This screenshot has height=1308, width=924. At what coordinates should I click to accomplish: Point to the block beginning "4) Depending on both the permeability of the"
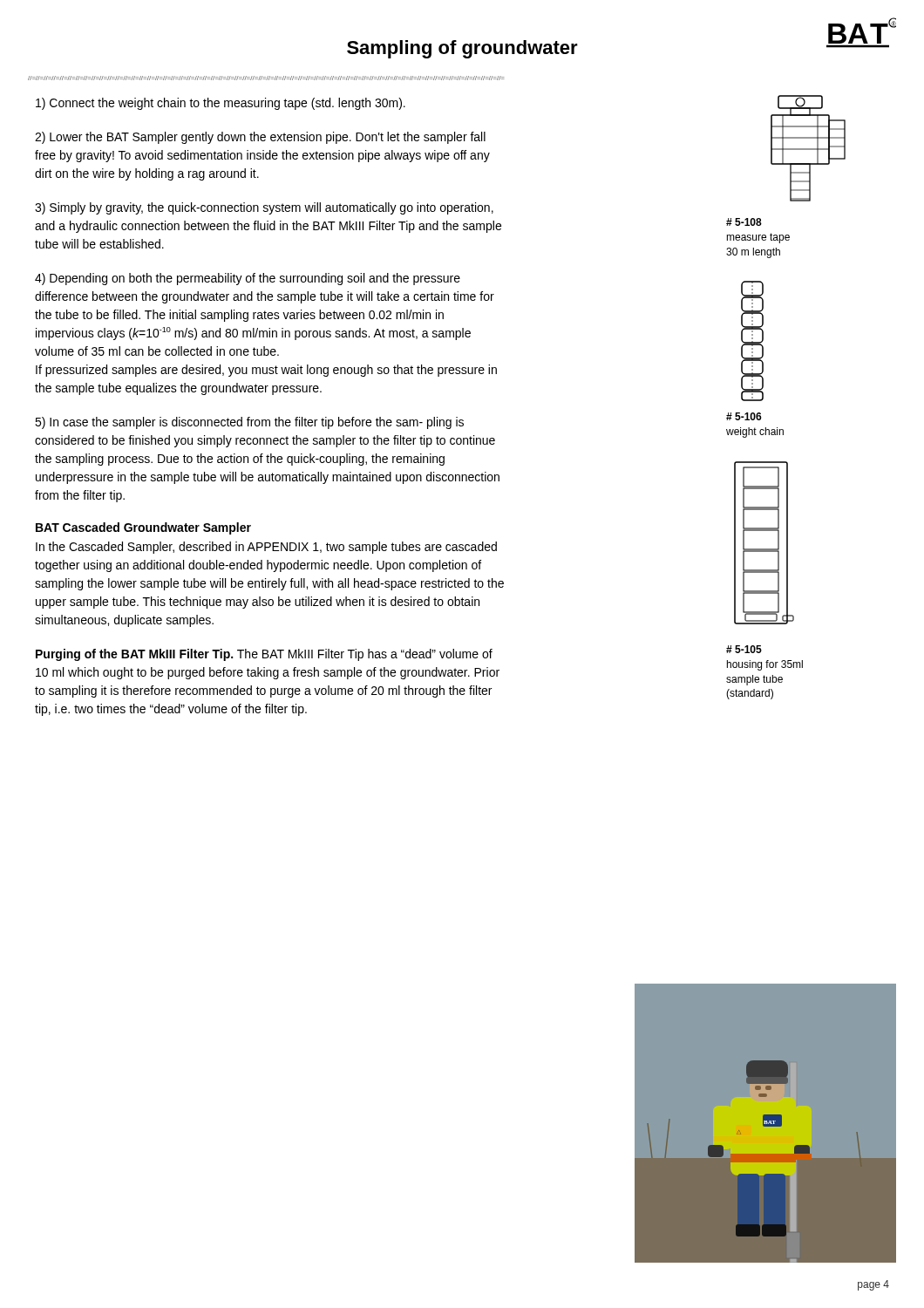click(x=266, y=333)
